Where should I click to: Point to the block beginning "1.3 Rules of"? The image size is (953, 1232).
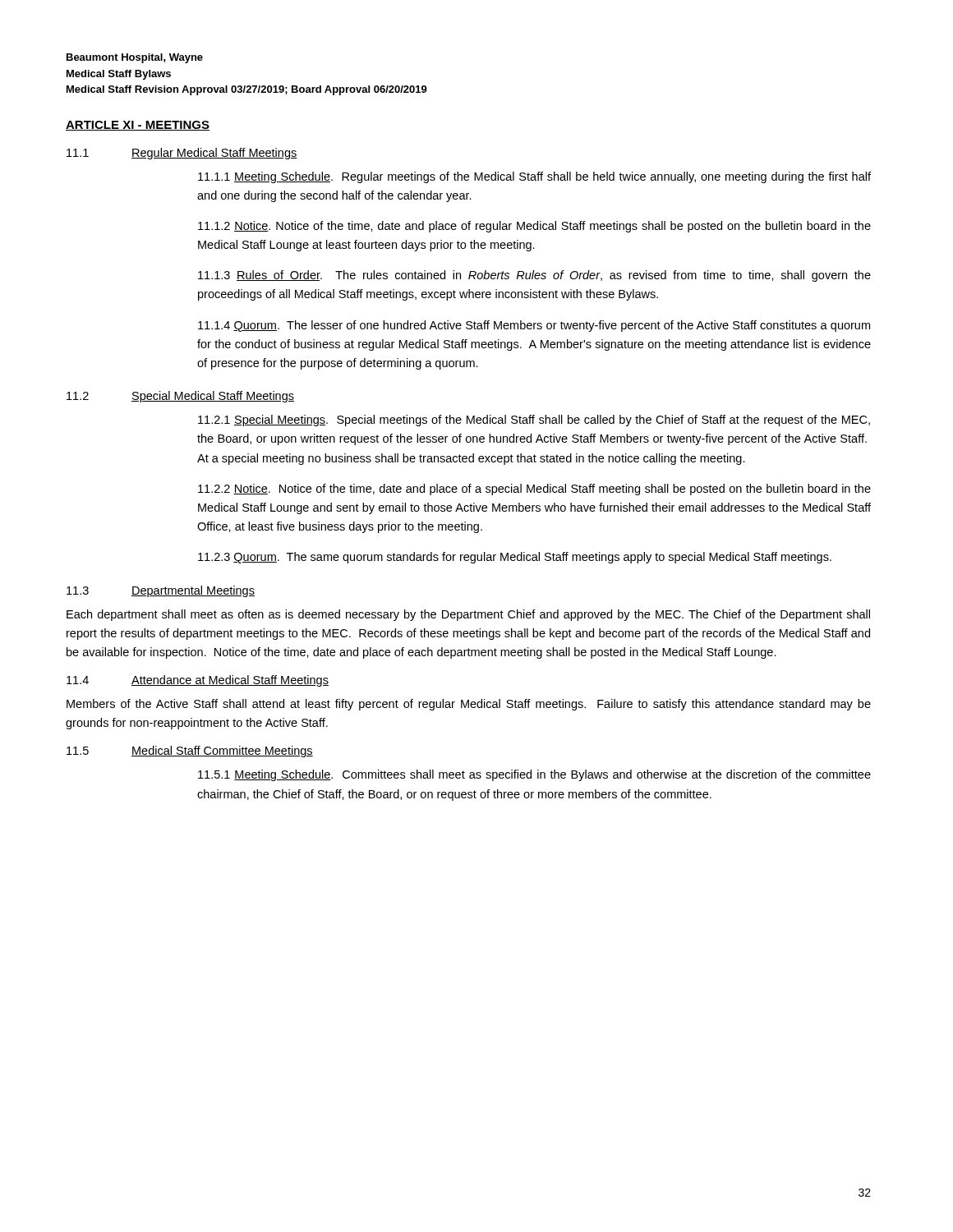pyautogui.click(x=534, y=285)
